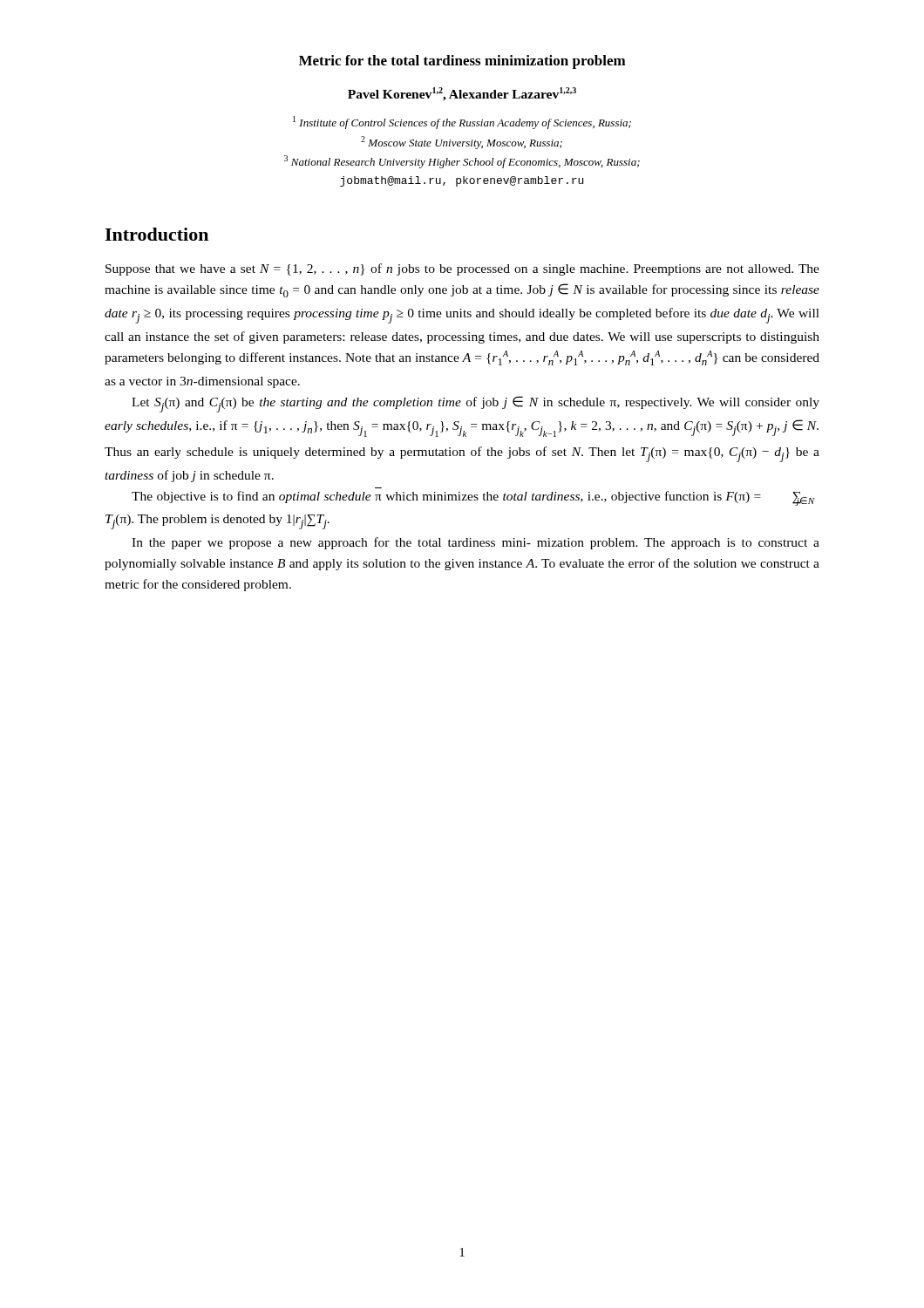This screenshot has width=924, height=1308.
Task: Select the text block that reads "1 Institute of Control Sciences of the Russian"
Action: coord(462,151)
